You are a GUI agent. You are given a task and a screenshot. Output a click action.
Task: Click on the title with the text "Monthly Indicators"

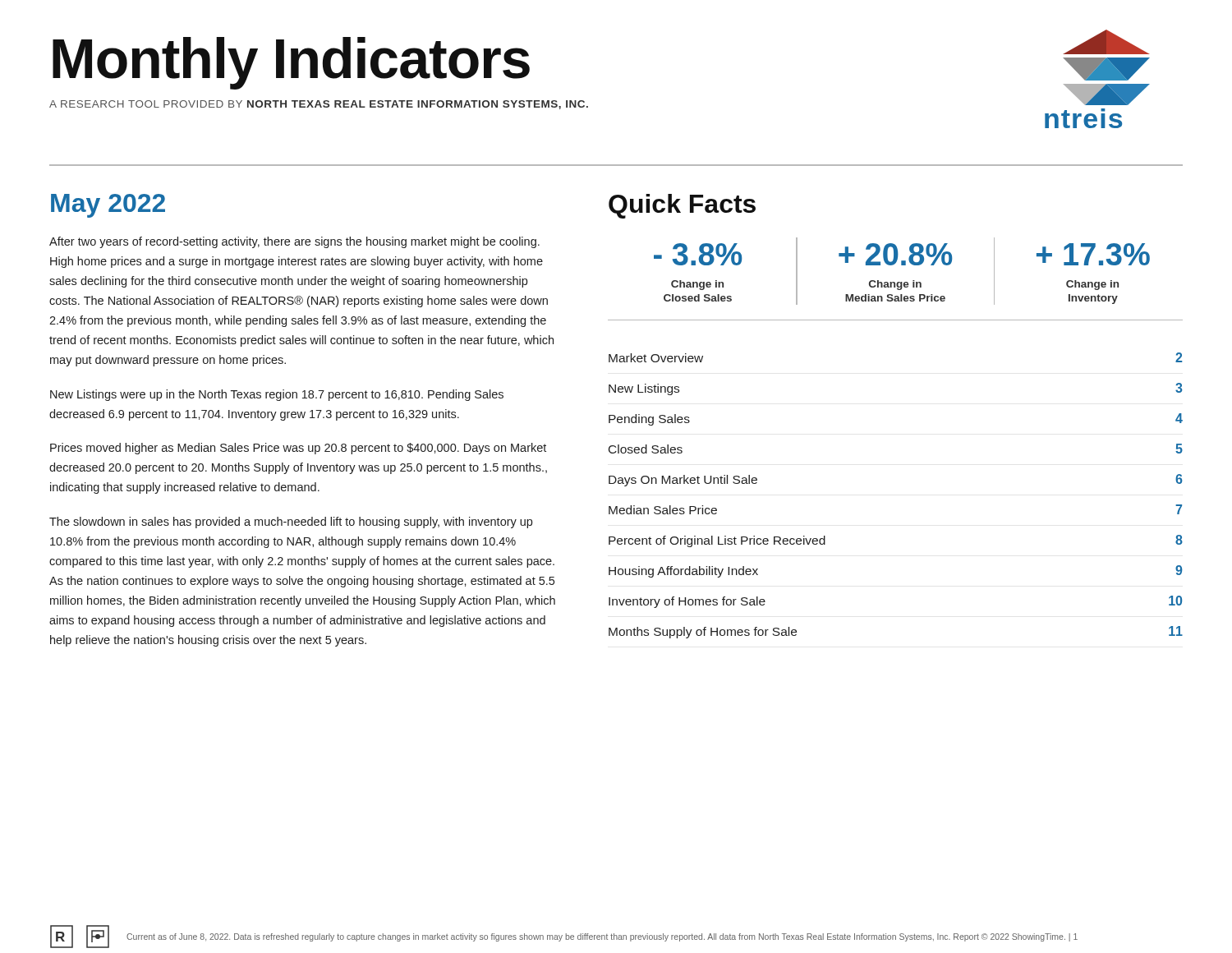click(x=290, y=59)
